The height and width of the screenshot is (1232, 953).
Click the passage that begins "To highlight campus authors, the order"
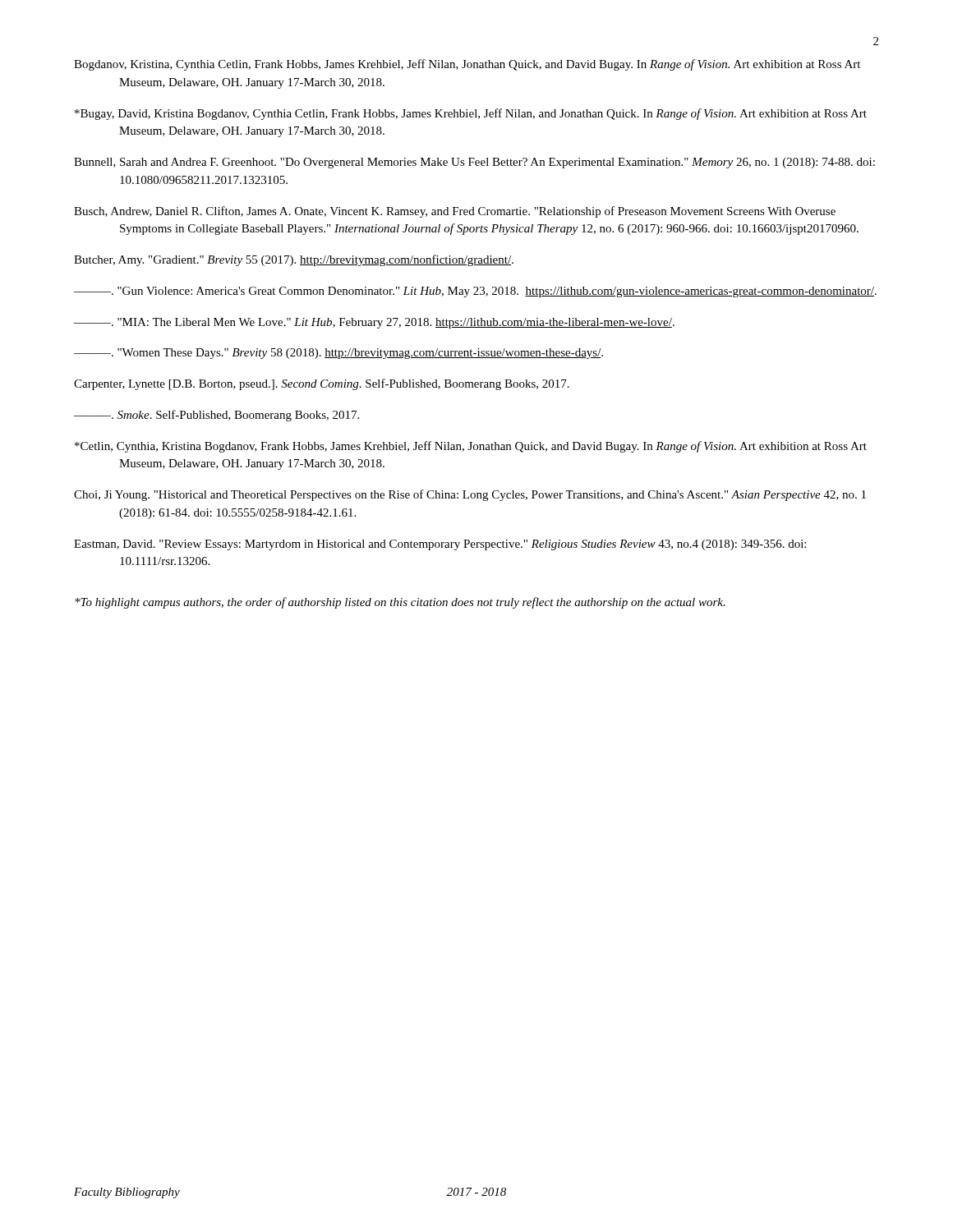coord(400,602)
